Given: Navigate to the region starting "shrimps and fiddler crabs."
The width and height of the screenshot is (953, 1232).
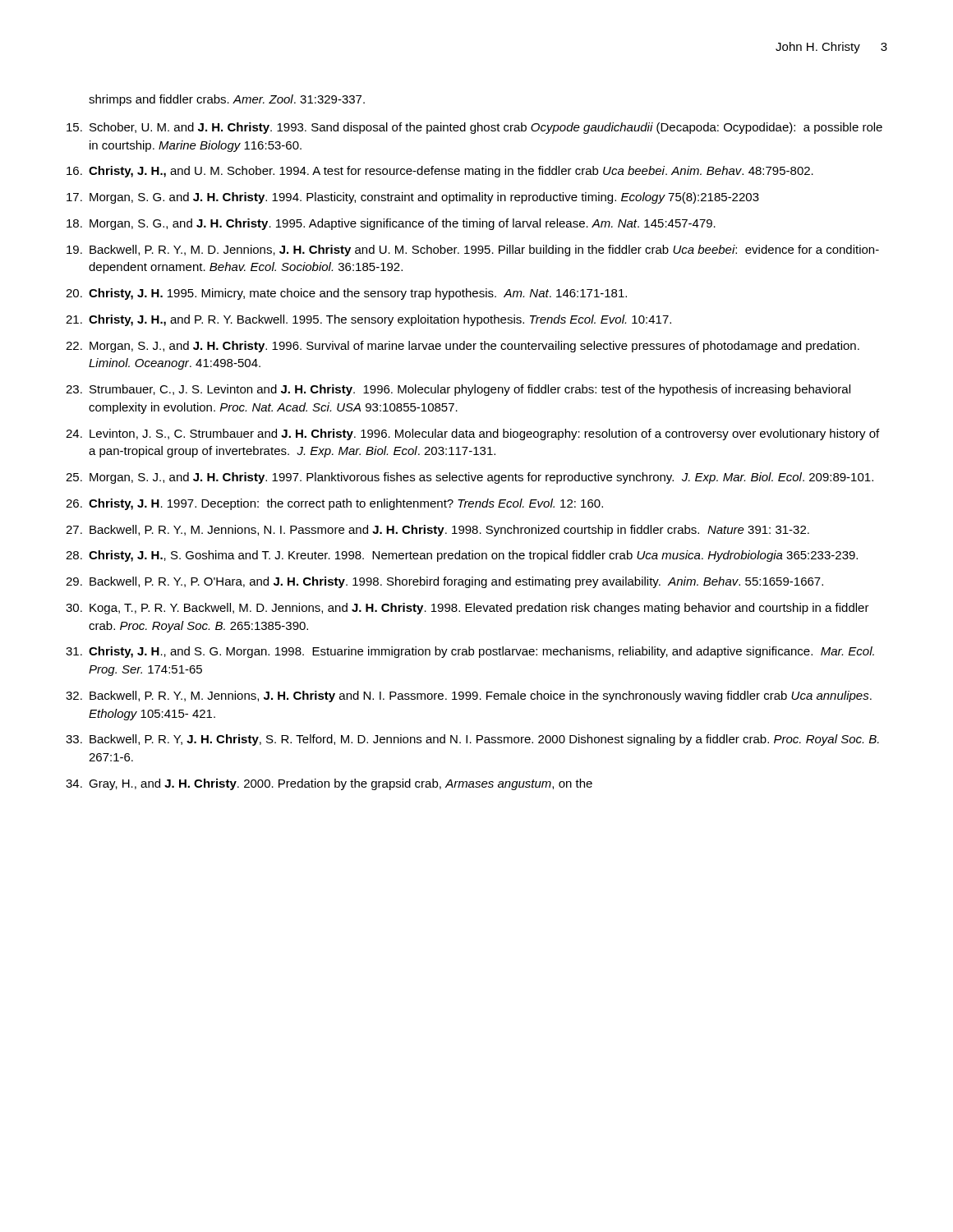Looking at the screenshot, I should coord(227,99).
